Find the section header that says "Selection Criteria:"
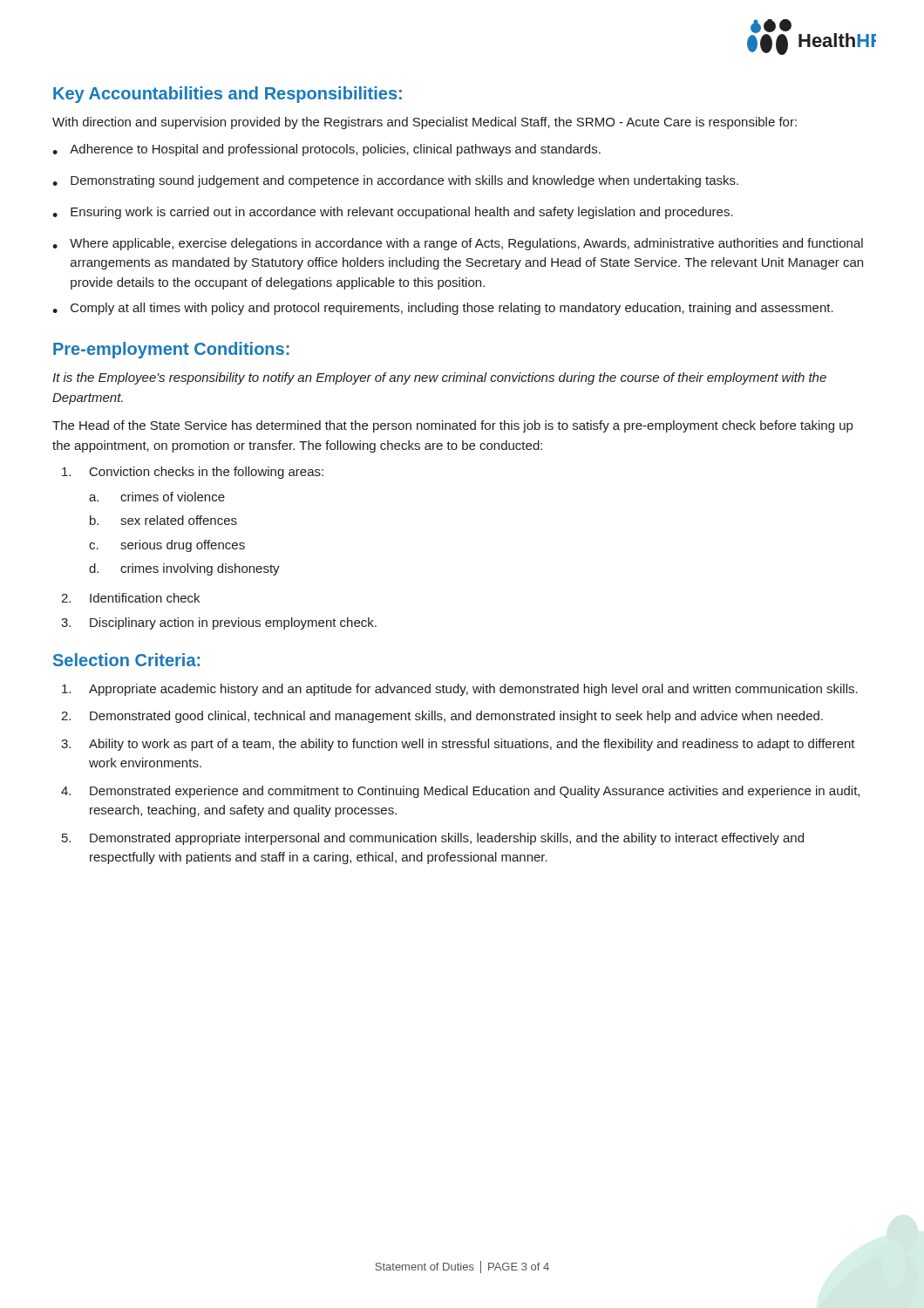The width and height of the screenshot is (924, 1308). 127,660
